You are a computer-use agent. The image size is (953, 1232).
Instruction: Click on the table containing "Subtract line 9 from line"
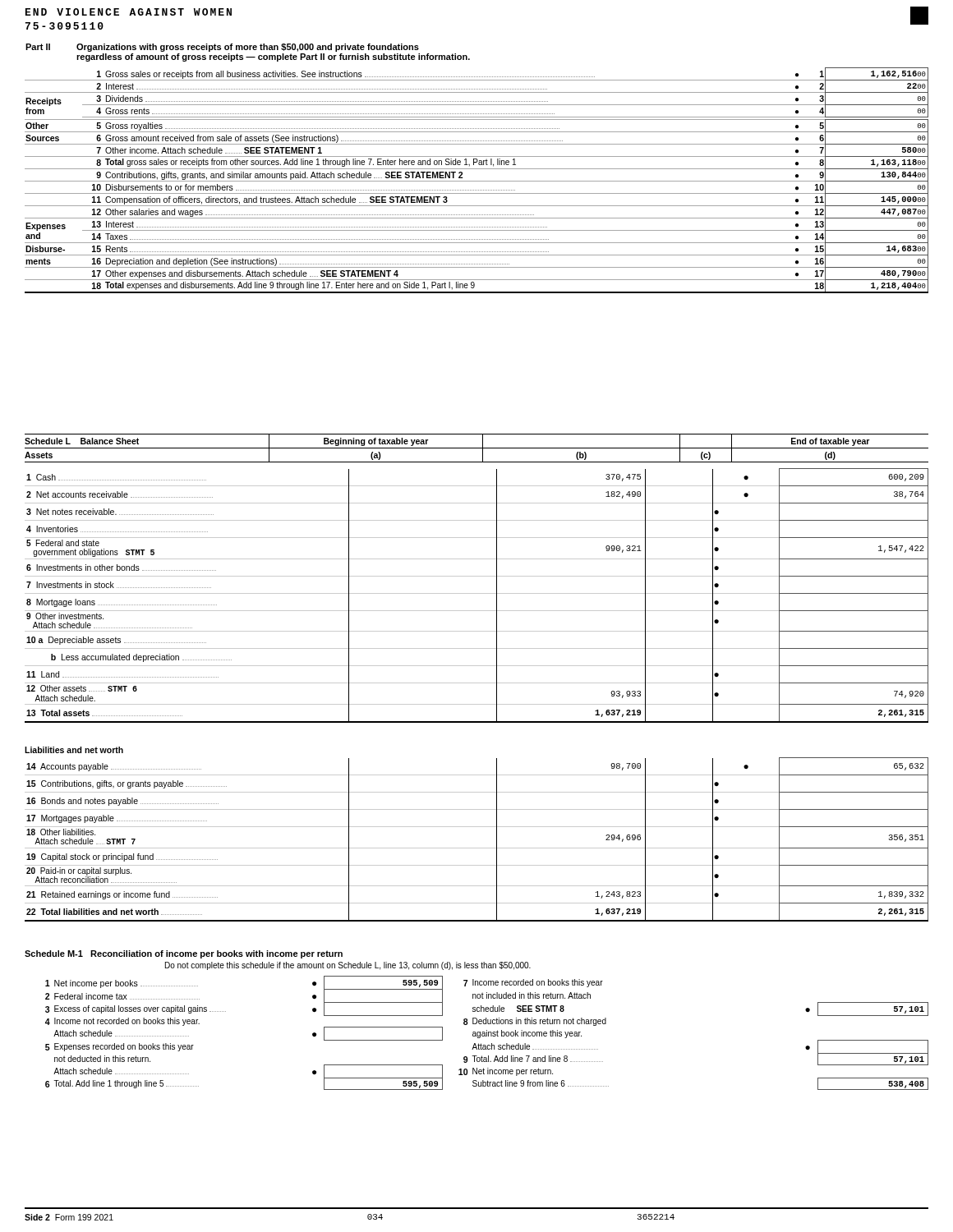pyautogui.click(x=476, y=1033)
